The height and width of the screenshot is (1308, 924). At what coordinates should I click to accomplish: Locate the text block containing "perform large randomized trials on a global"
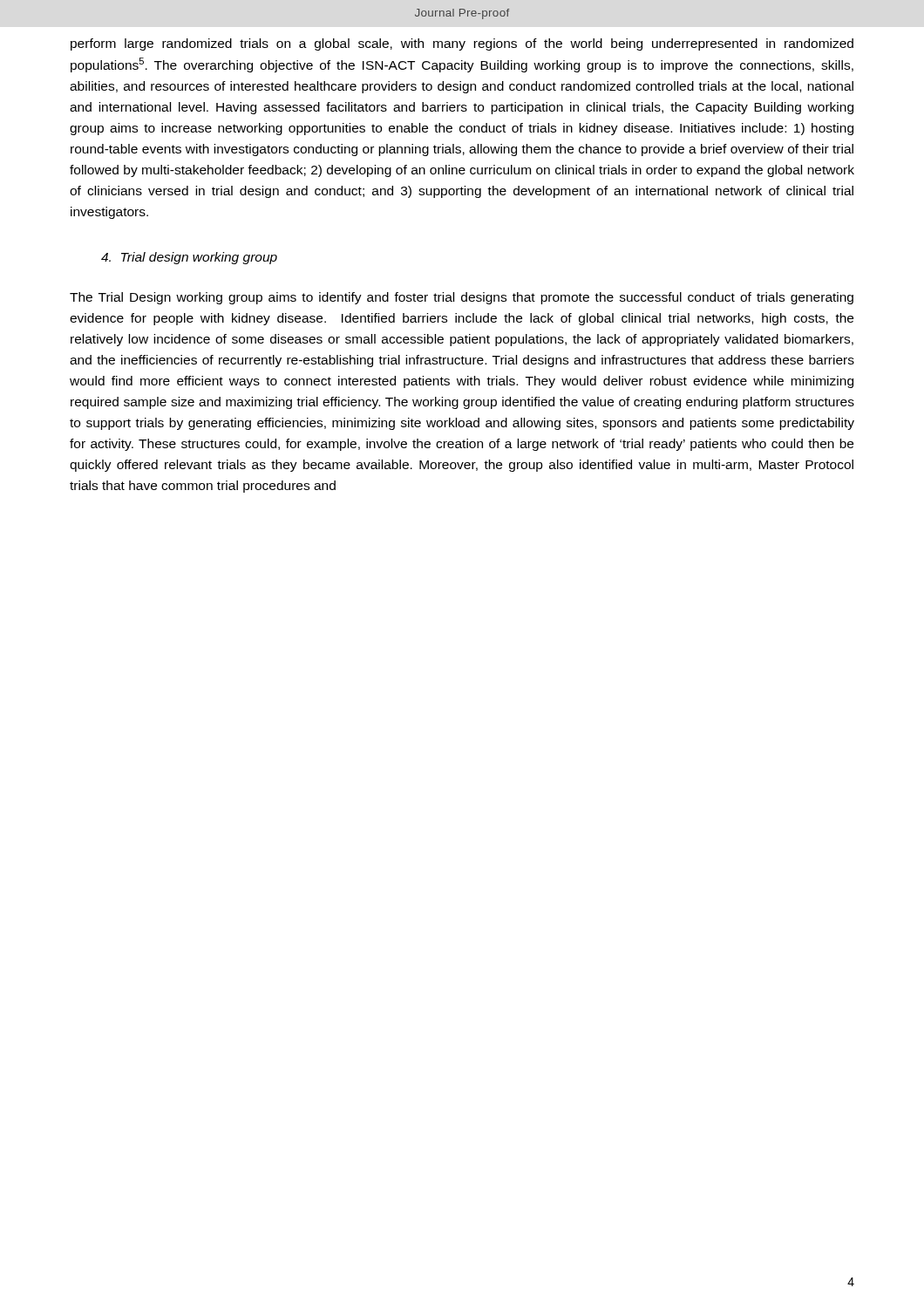pyautogui.click(x=462, y=127)
